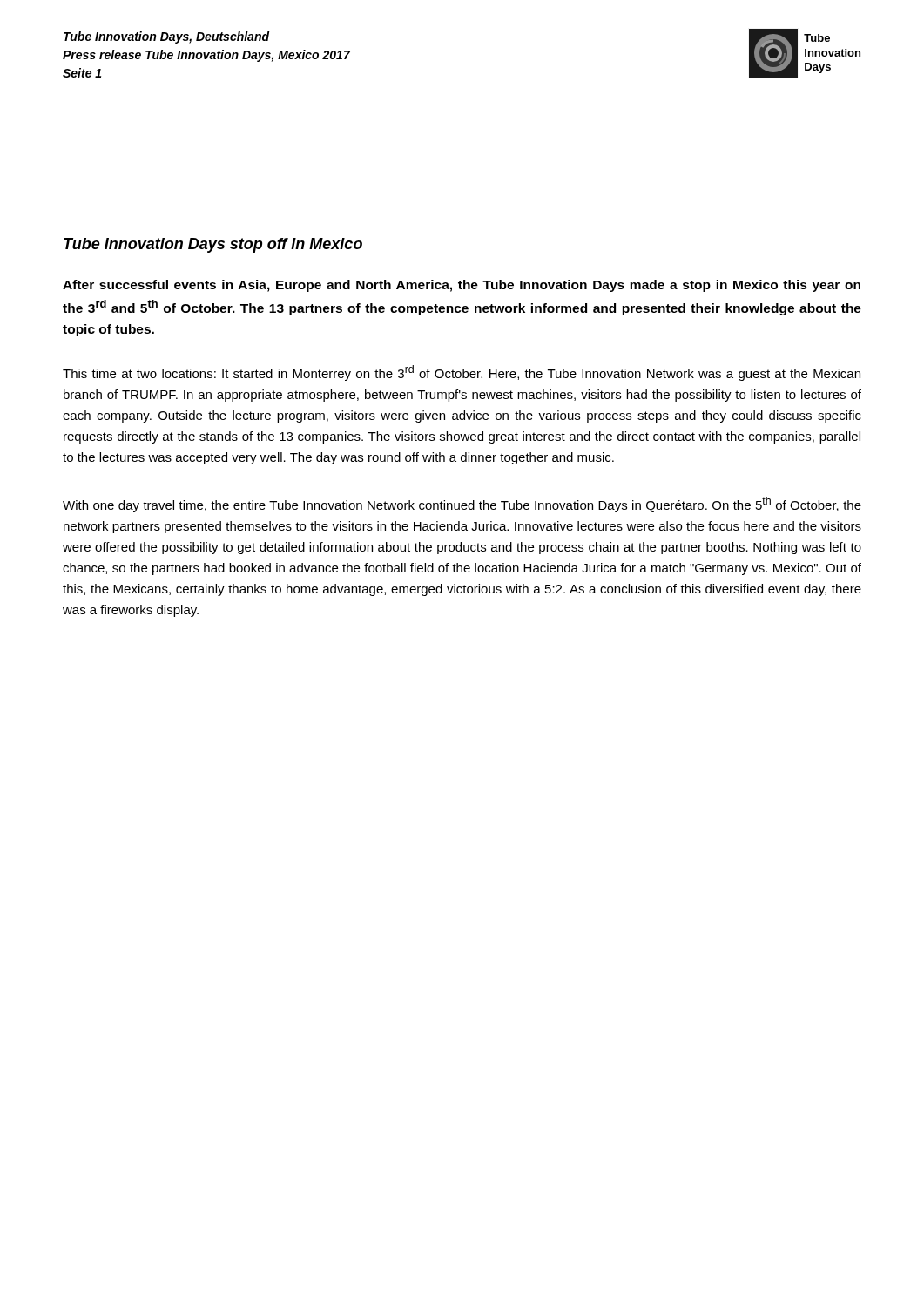Locate the element starting "Tube Innovation Days stop off in"
Image resolution: width=924 pixels, height=1307 pixels.
click(213, 244)
